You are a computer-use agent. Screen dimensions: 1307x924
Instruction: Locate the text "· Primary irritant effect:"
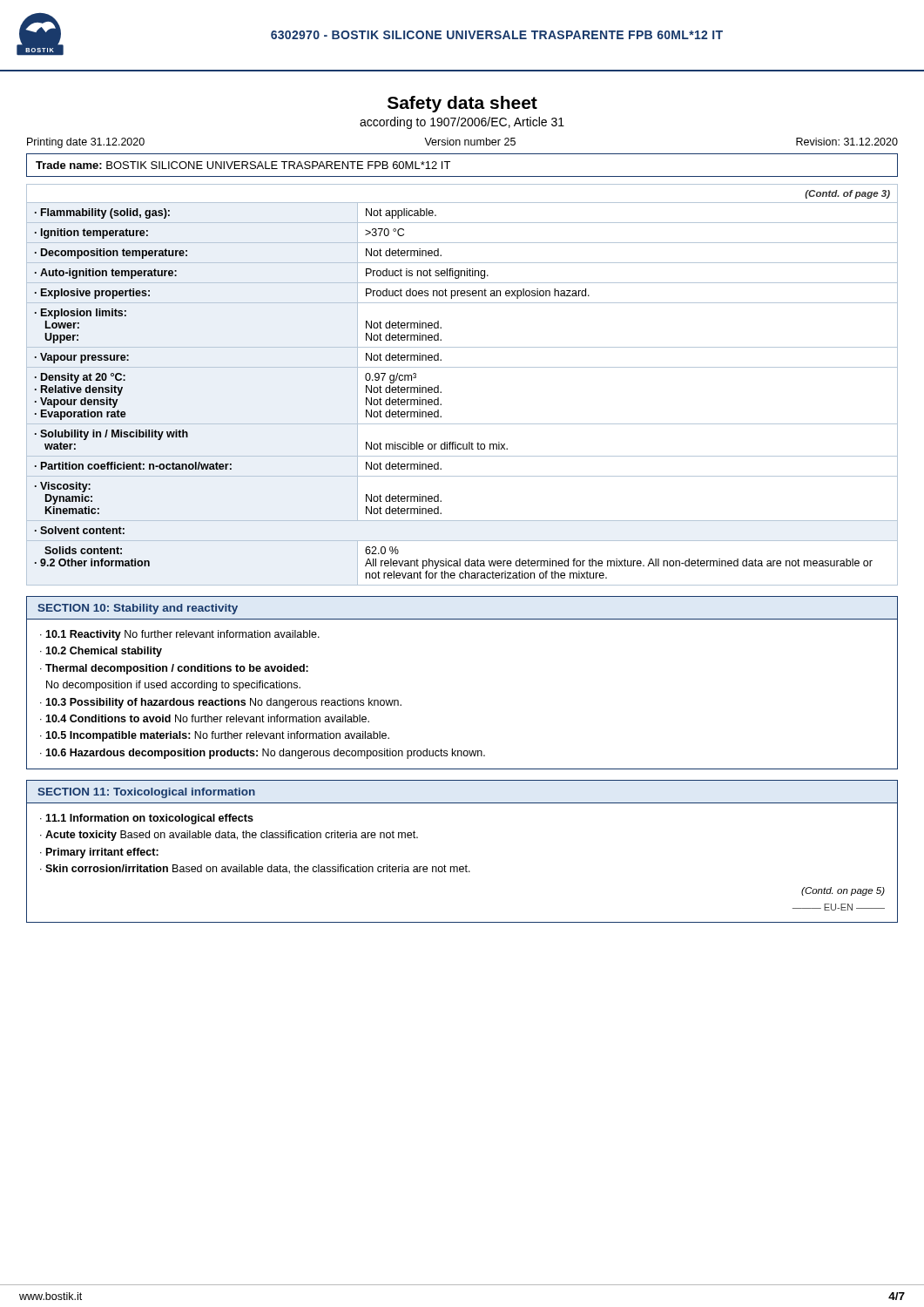pyautogui.click(x=99, y=852)
